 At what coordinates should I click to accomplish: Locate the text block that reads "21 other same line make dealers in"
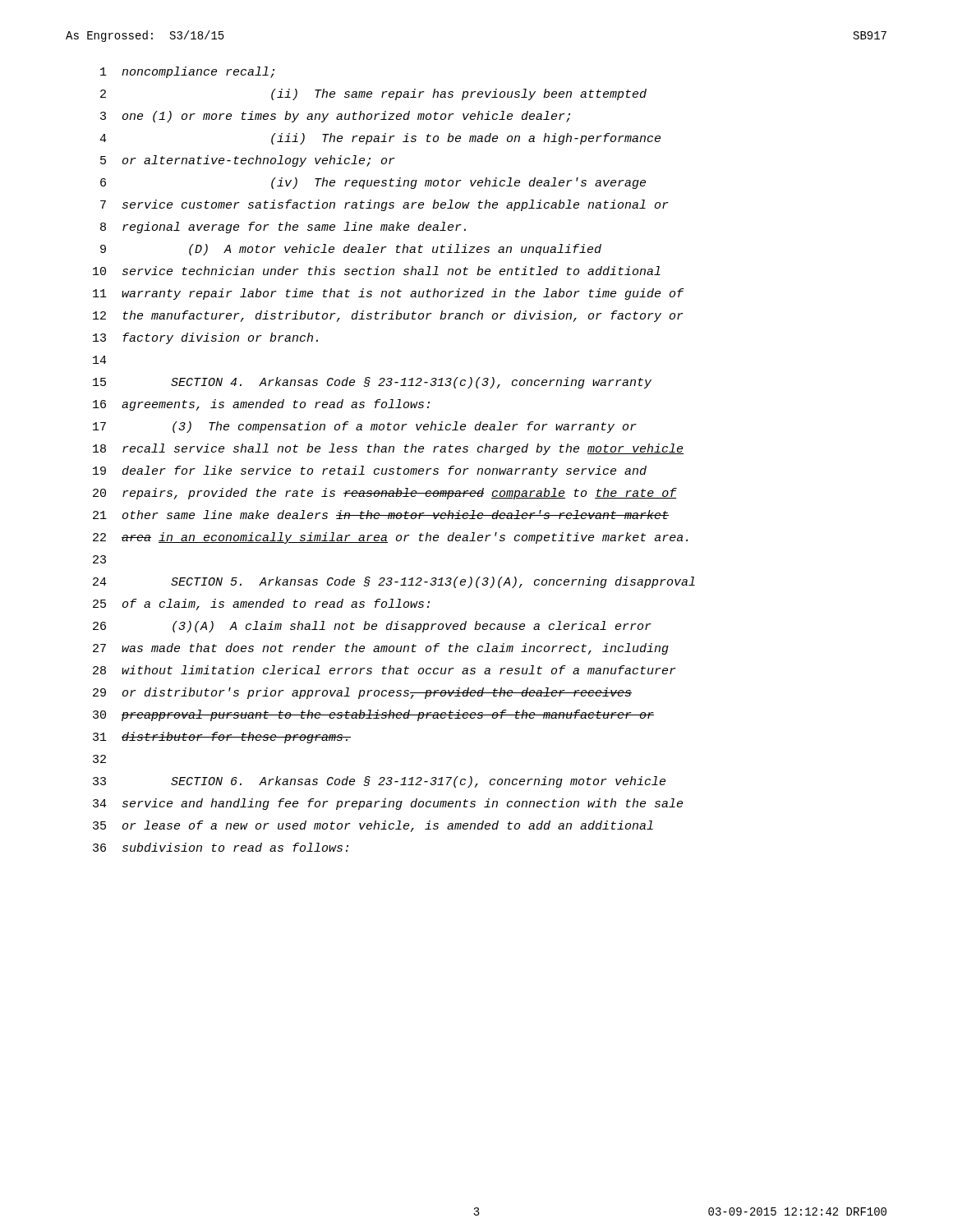[476, 516]
